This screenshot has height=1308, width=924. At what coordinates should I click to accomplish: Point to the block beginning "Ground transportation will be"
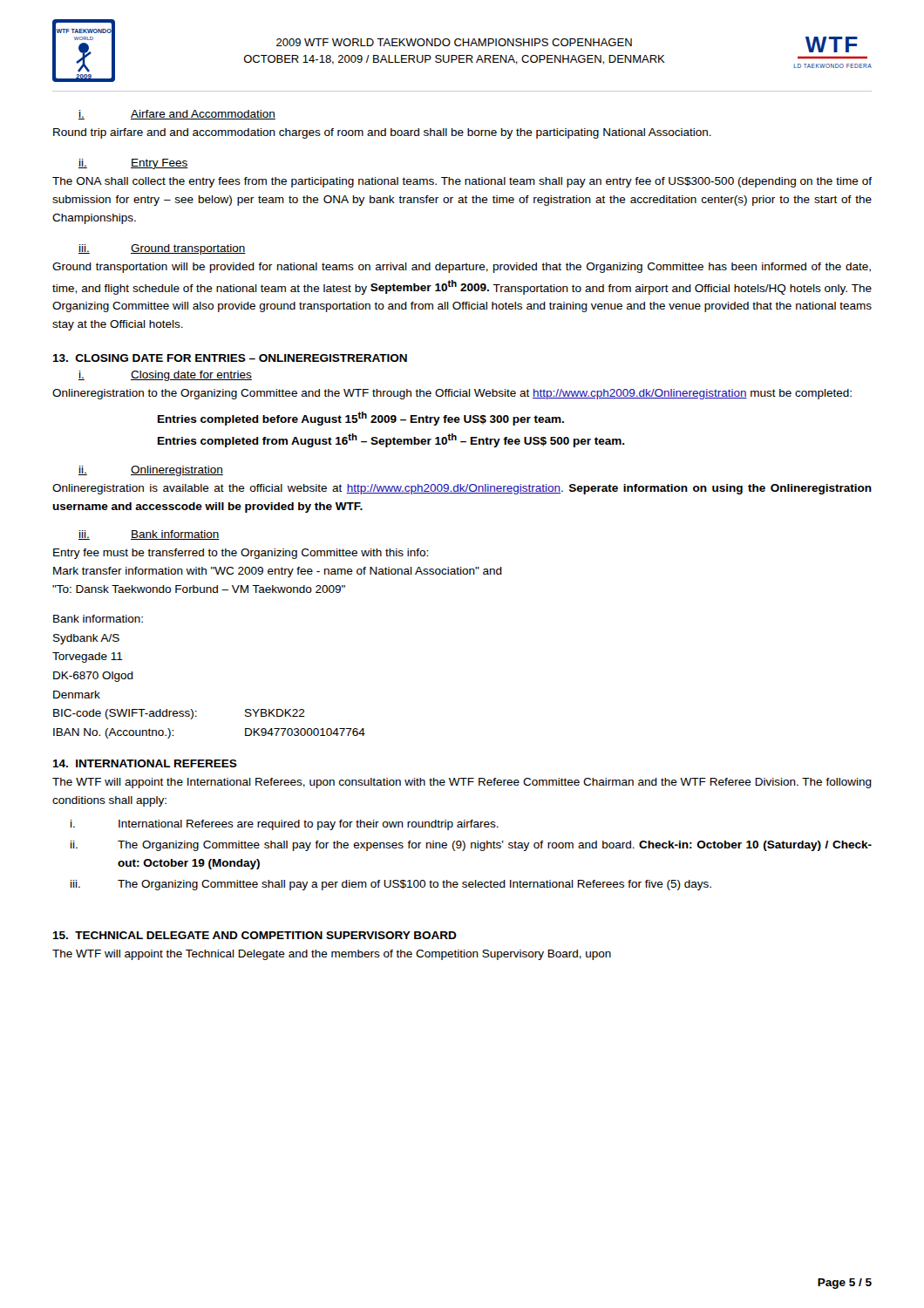point(462,295)
